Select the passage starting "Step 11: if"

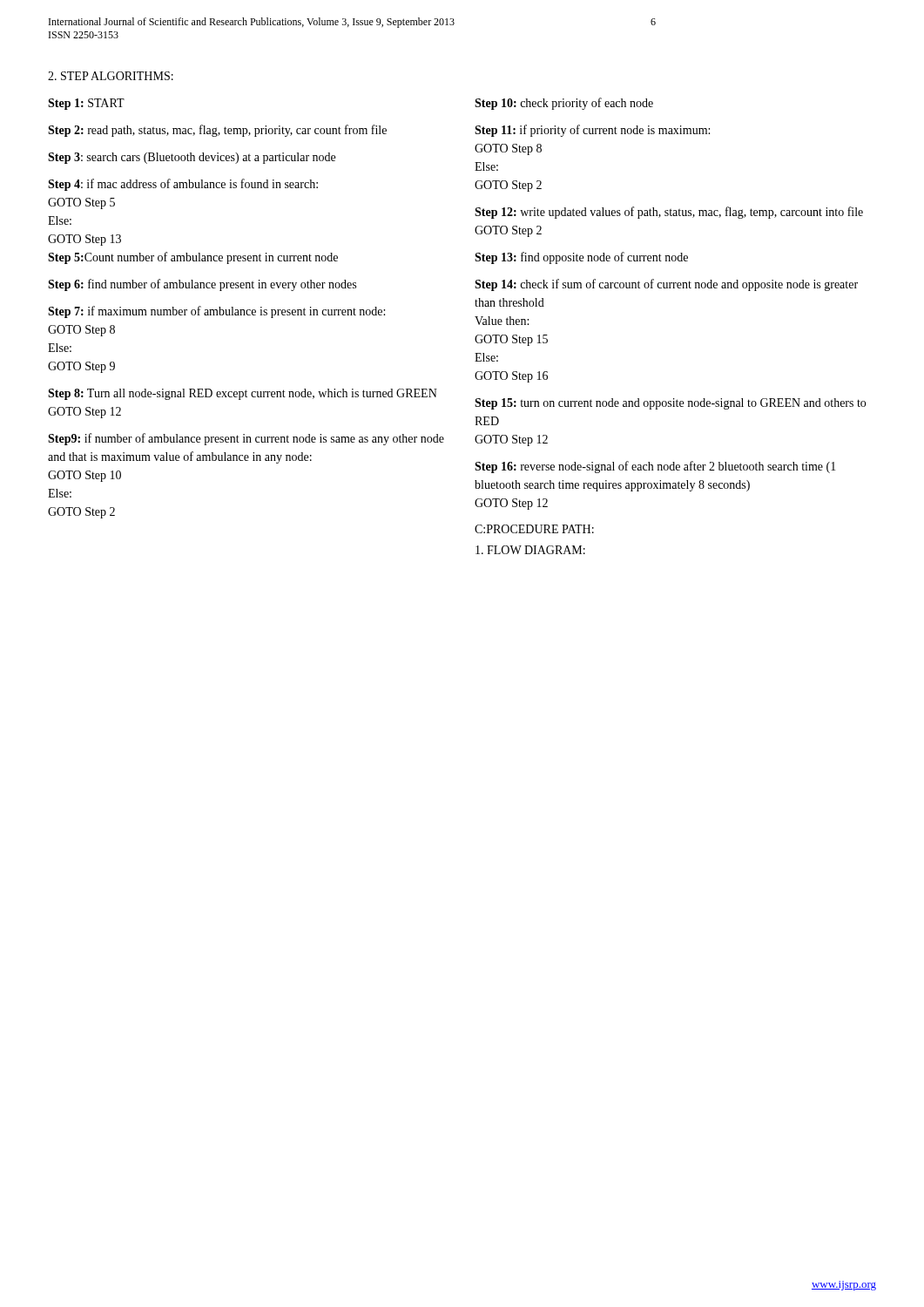pyautogui.click(x=592, y=131)
